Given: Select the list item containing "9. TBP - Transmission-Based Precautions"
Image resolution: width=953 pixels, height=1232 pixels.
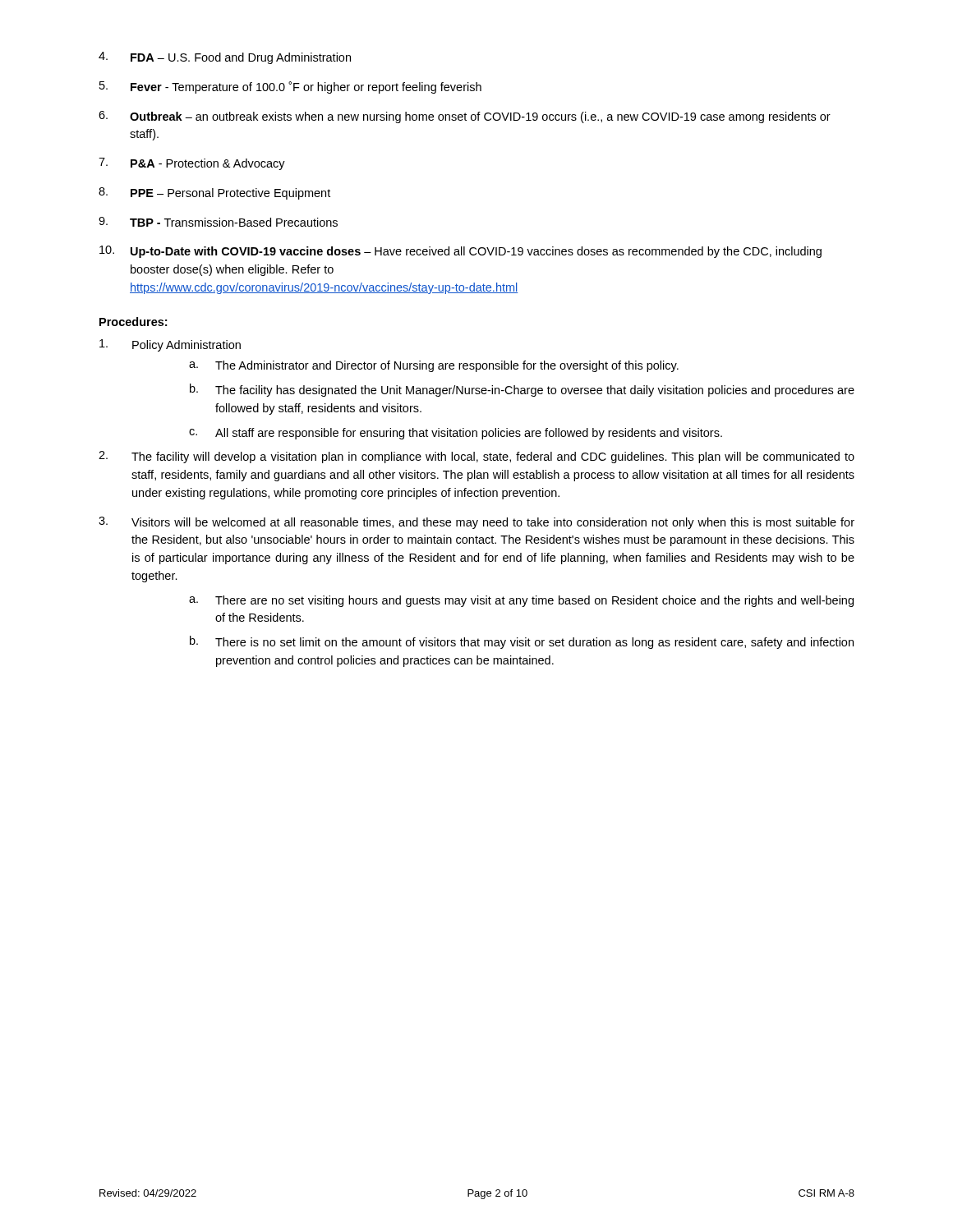Looking at the screenshot, I should pos(218,222).
